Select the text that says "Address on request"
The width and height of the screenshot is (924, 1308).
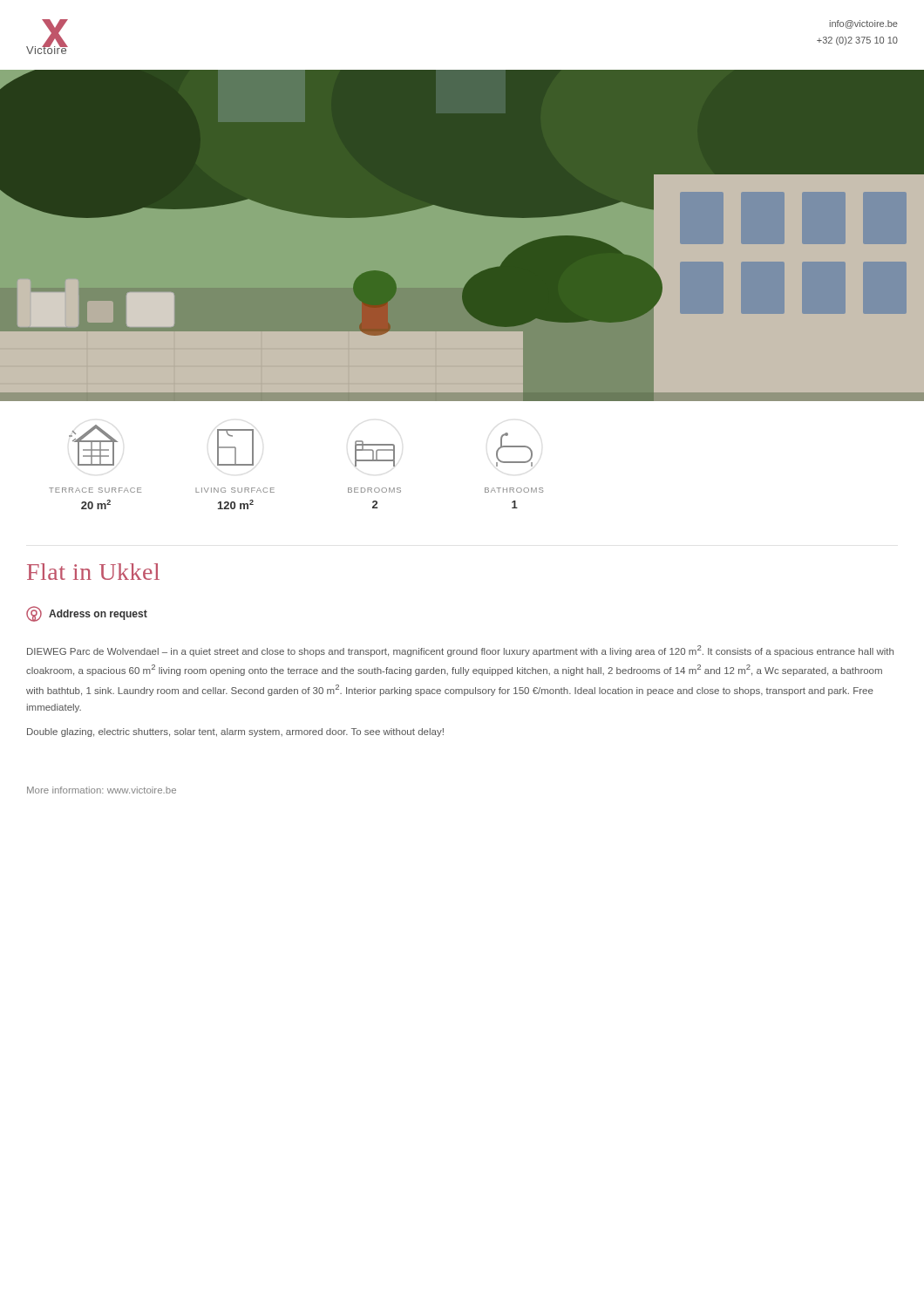(x=87, y=614)
